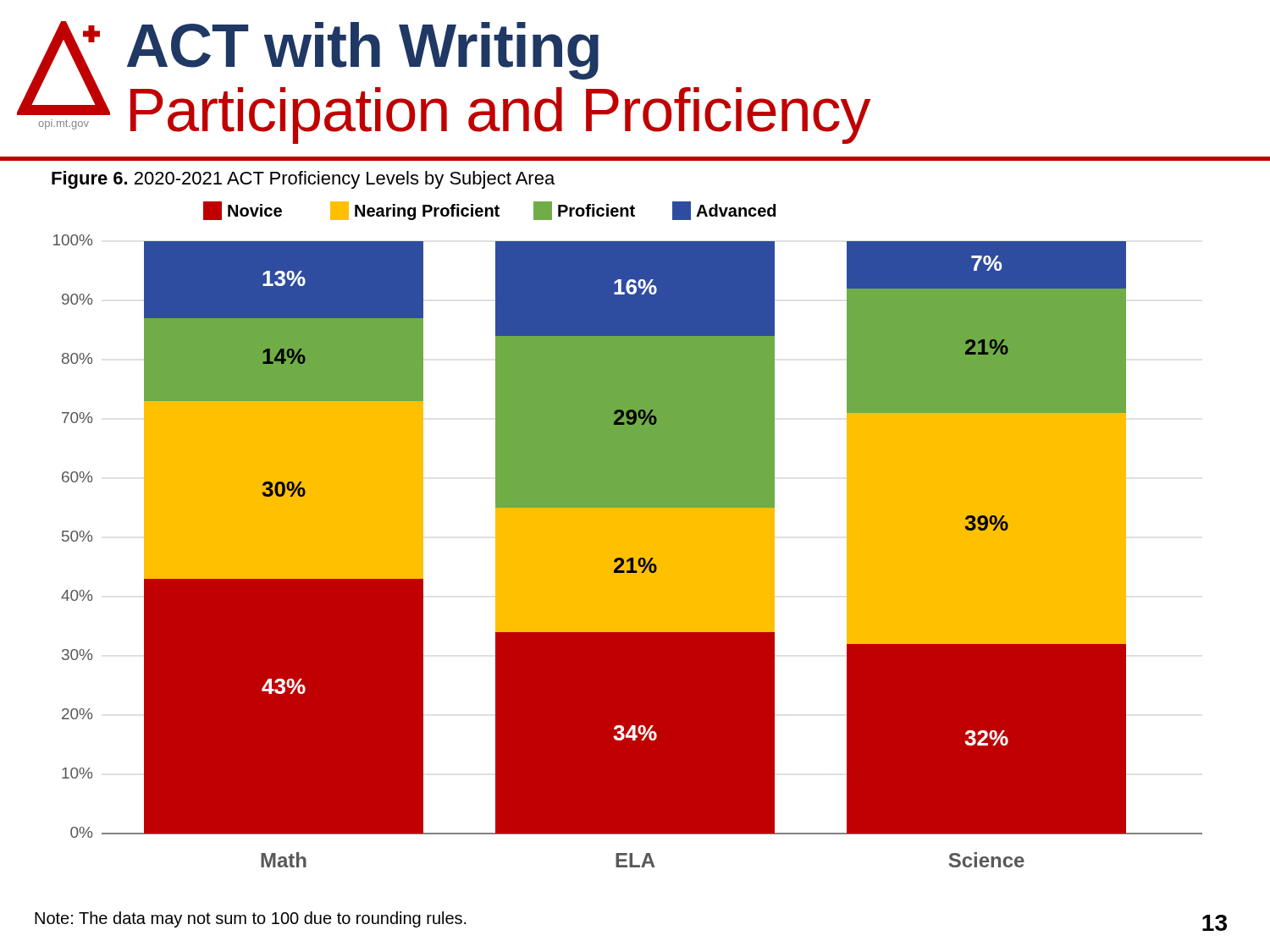Viewport: 1270px width, 952px height.
Task: Locate the text "opi.mt.gov ACT with Writing Participation and Proficiency"
Action: tap(443, 78)
